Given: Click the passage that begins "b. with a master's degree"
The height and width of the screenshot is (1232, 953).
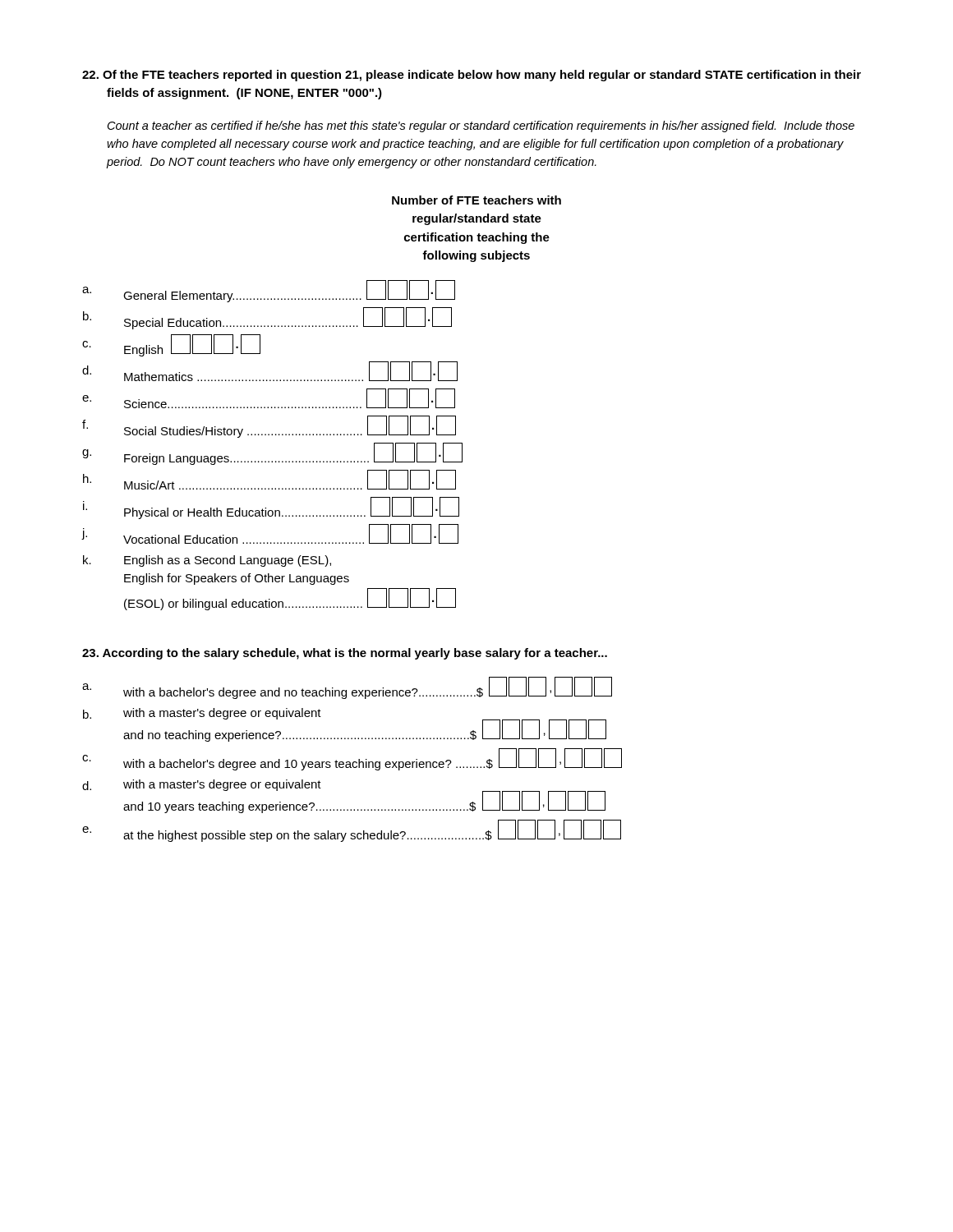Looking at the screenshot, I should click(x=476, y=724).
